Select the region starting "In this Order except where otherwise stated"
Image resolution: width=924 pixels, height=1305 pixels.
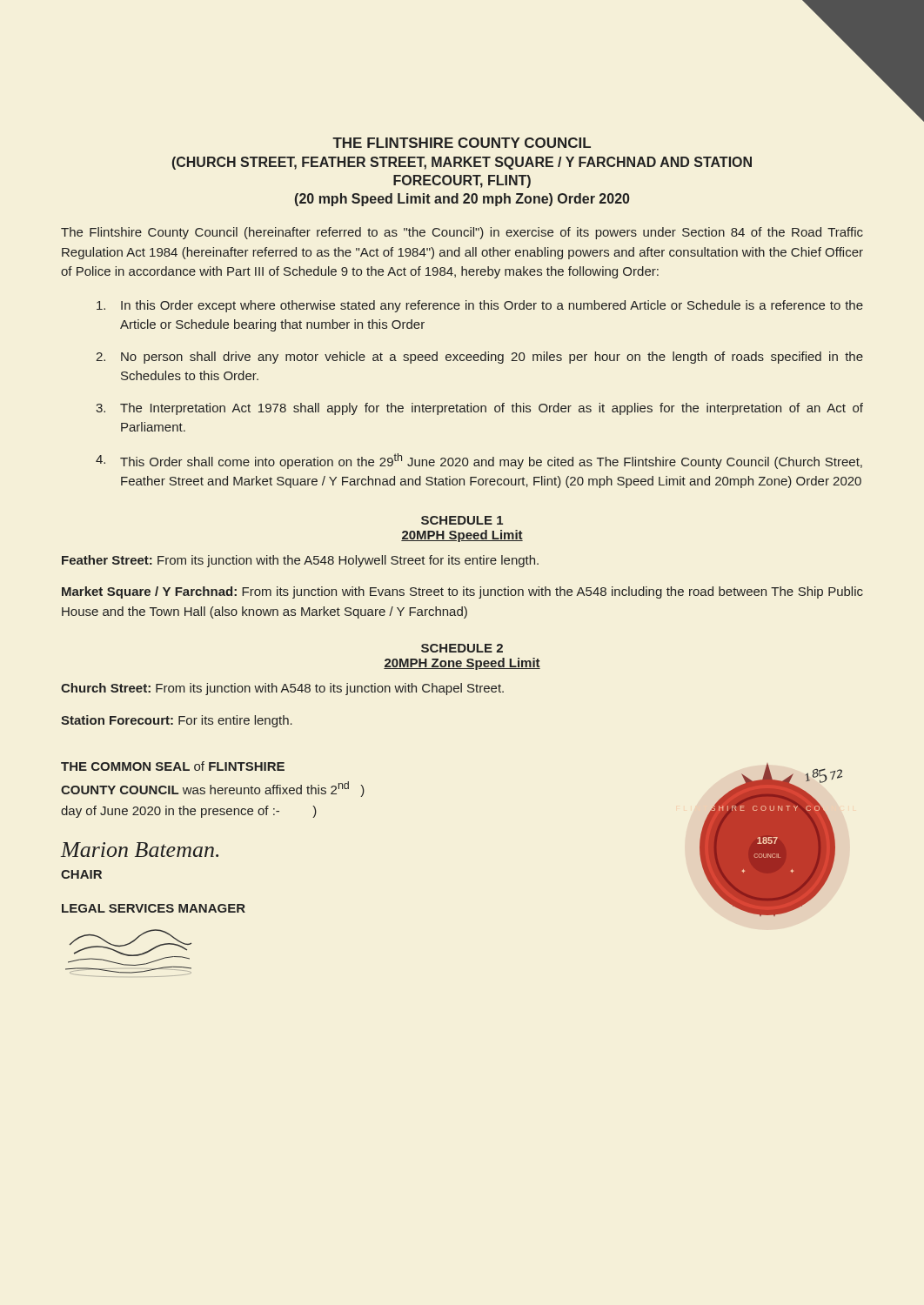coord(479,315)
